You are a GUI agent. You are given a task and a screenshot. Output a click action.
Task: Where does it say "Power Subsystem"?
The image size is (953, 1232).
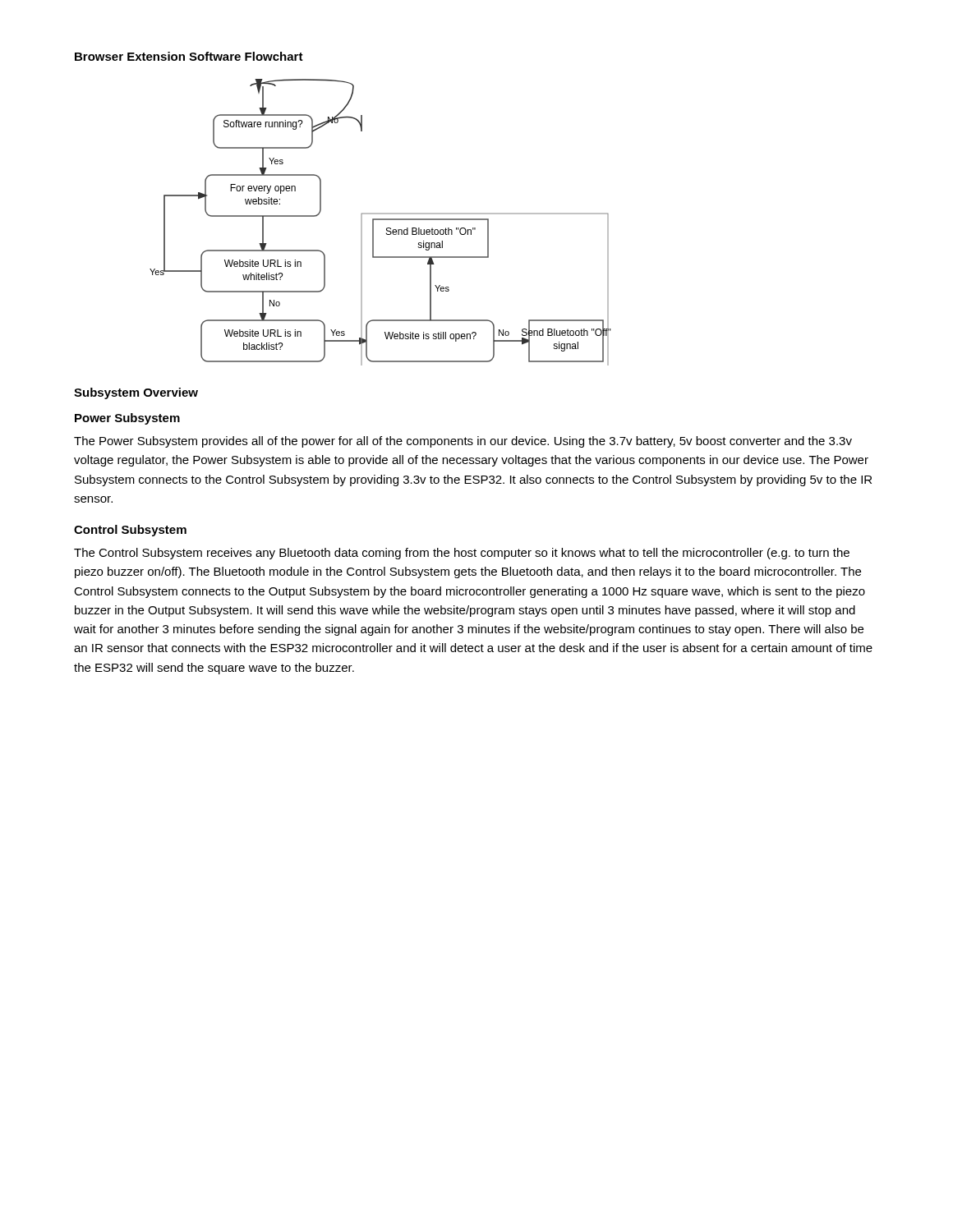127,418
